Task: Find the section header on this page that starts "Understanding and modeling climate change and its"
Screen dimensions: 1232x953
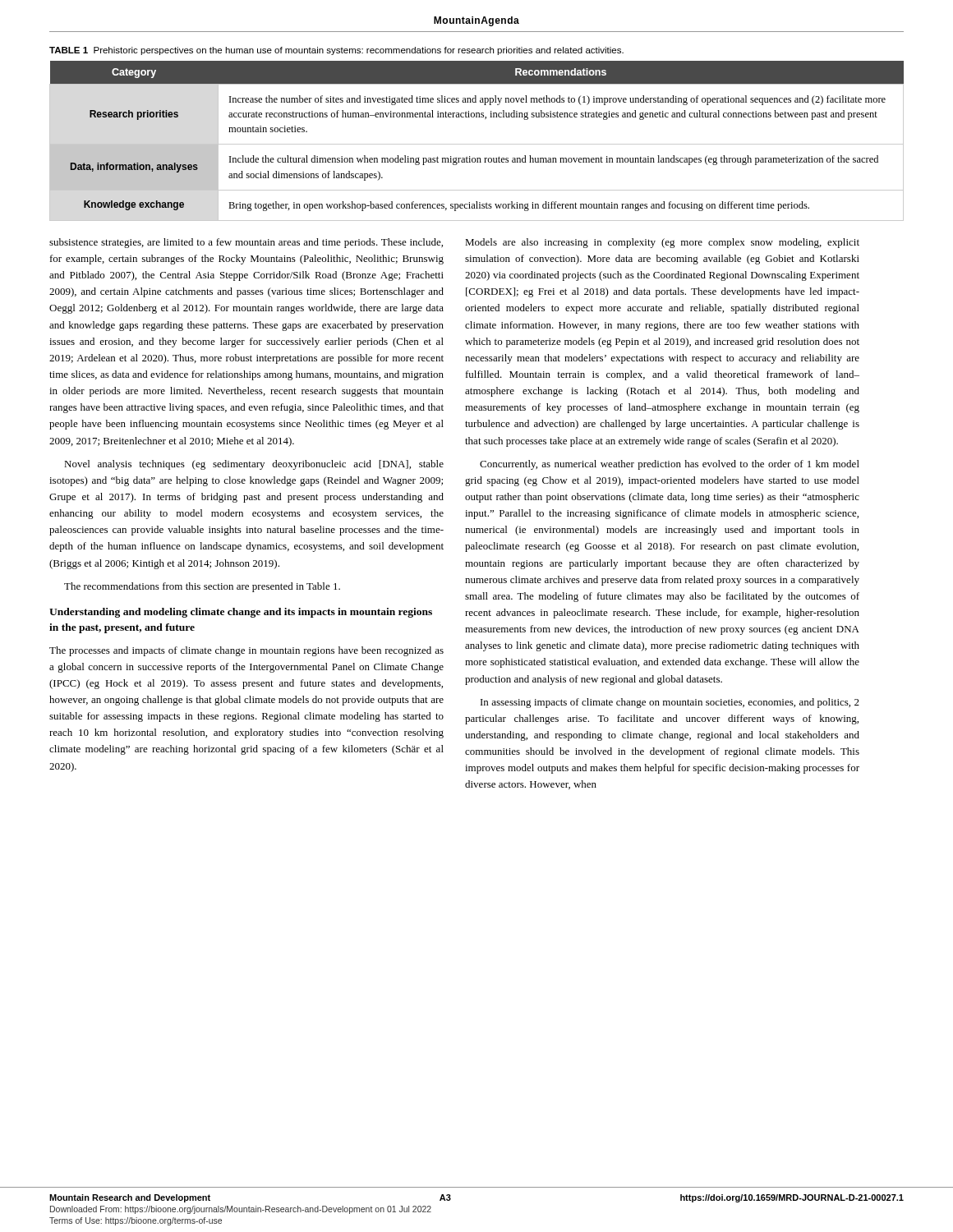Action: pyautogui.click(x=241, y=619)
